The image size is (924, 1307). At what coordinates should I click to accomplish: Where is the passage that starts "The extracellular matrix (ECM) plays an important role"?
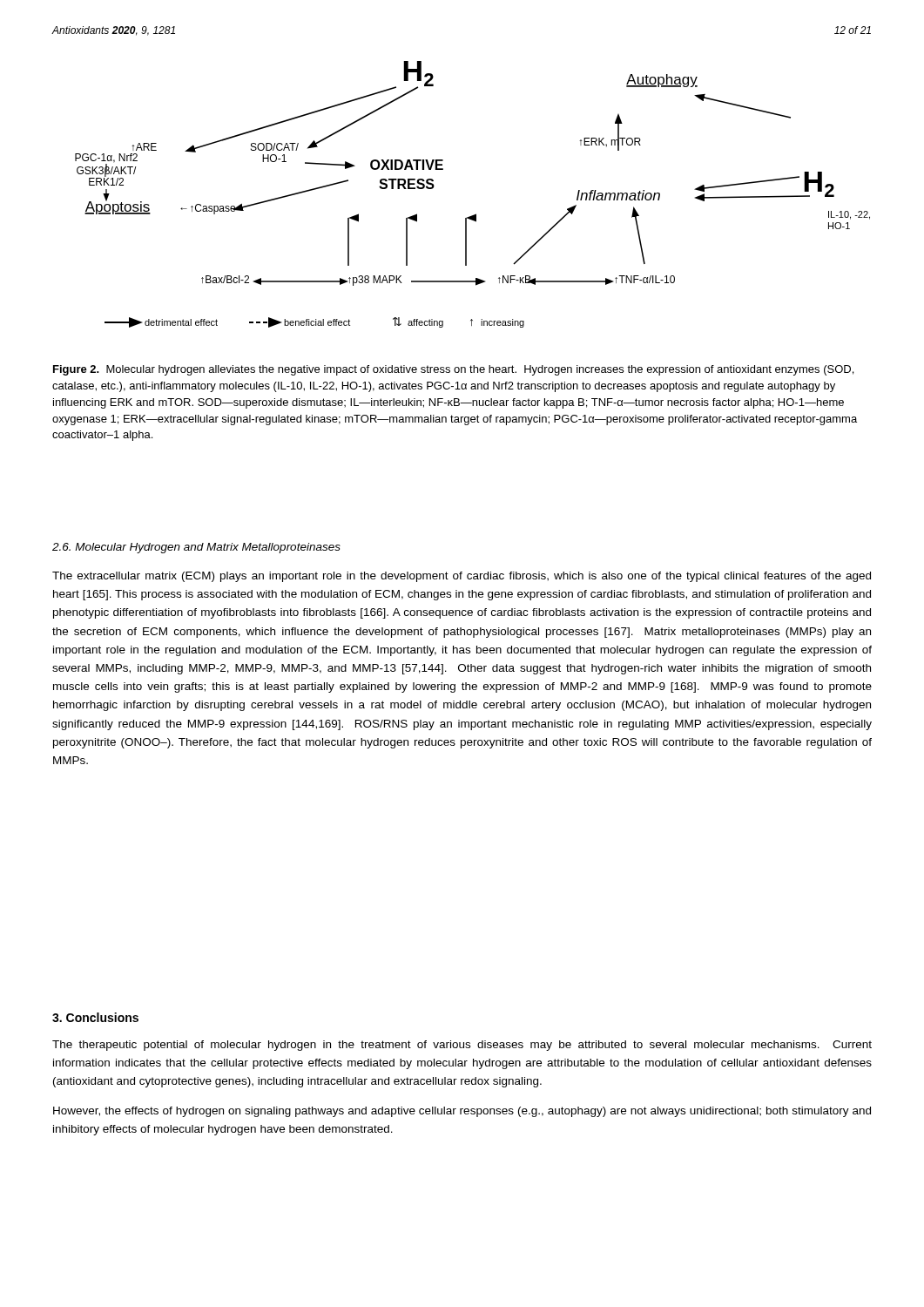coord(462,668)
